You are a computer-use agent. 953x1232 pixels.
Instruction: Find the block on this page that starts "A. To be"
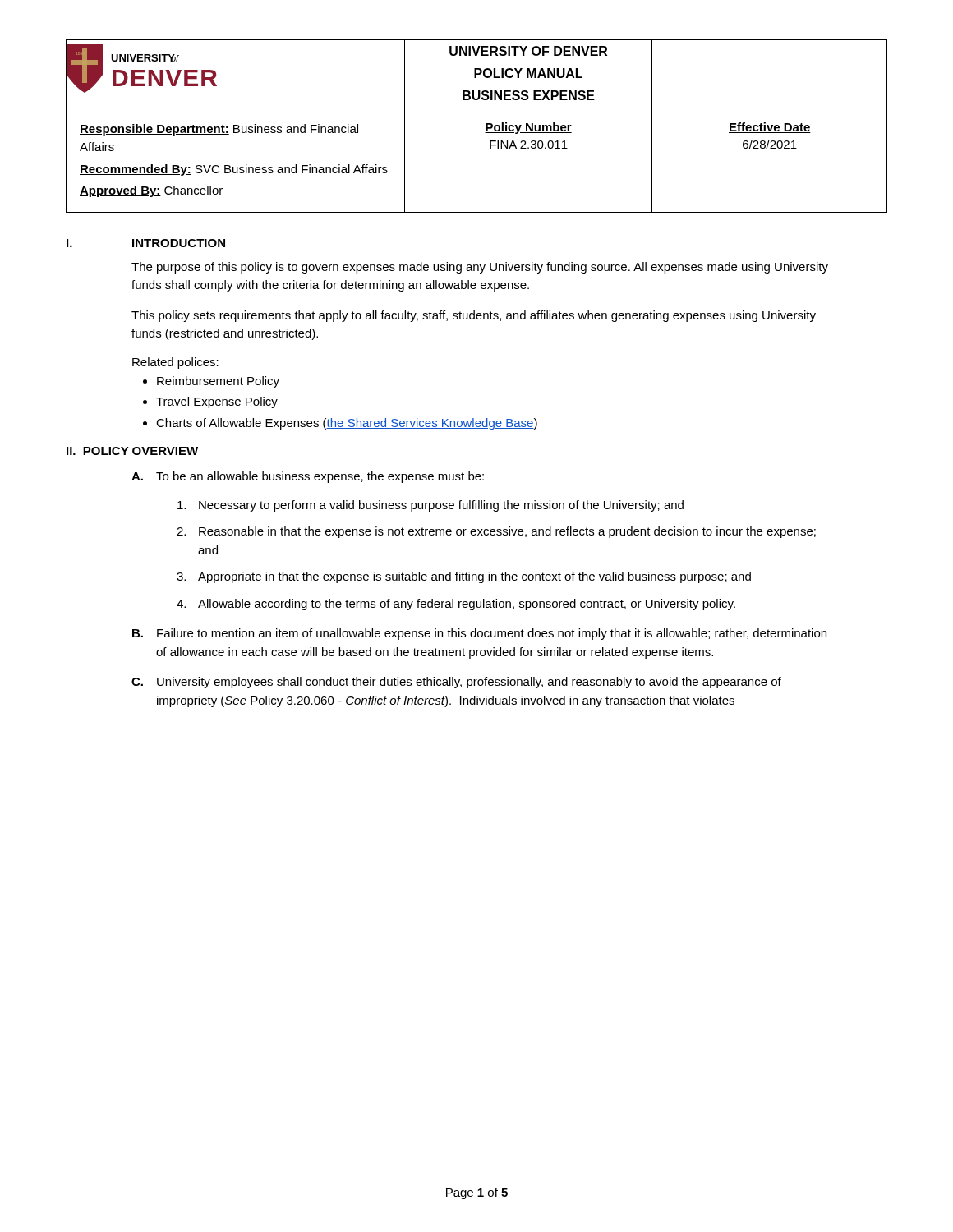(308, 477)
